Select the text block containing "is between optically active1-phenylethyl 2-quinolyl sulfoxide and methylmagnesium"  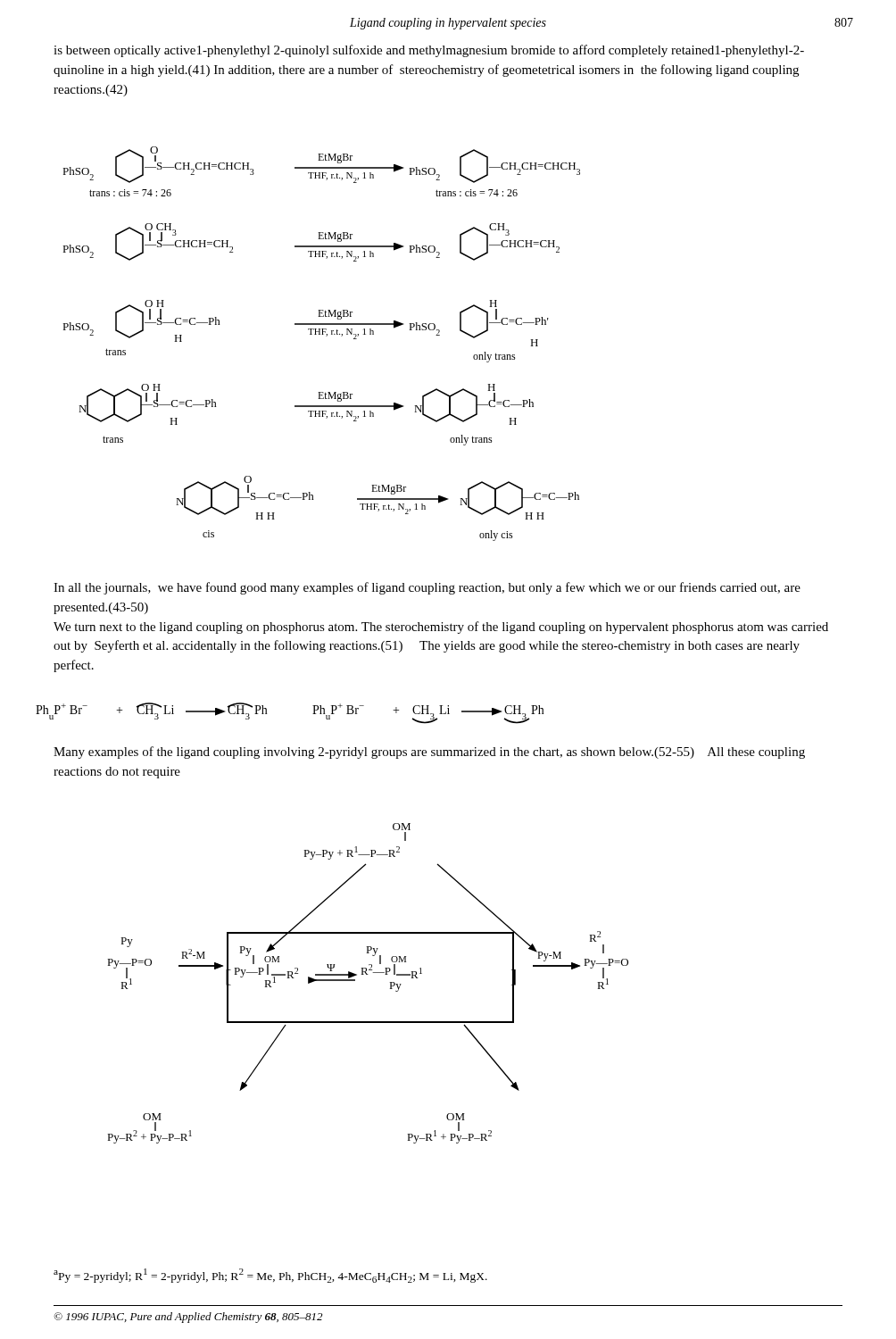pyautogui.click(x=429, y=69)
